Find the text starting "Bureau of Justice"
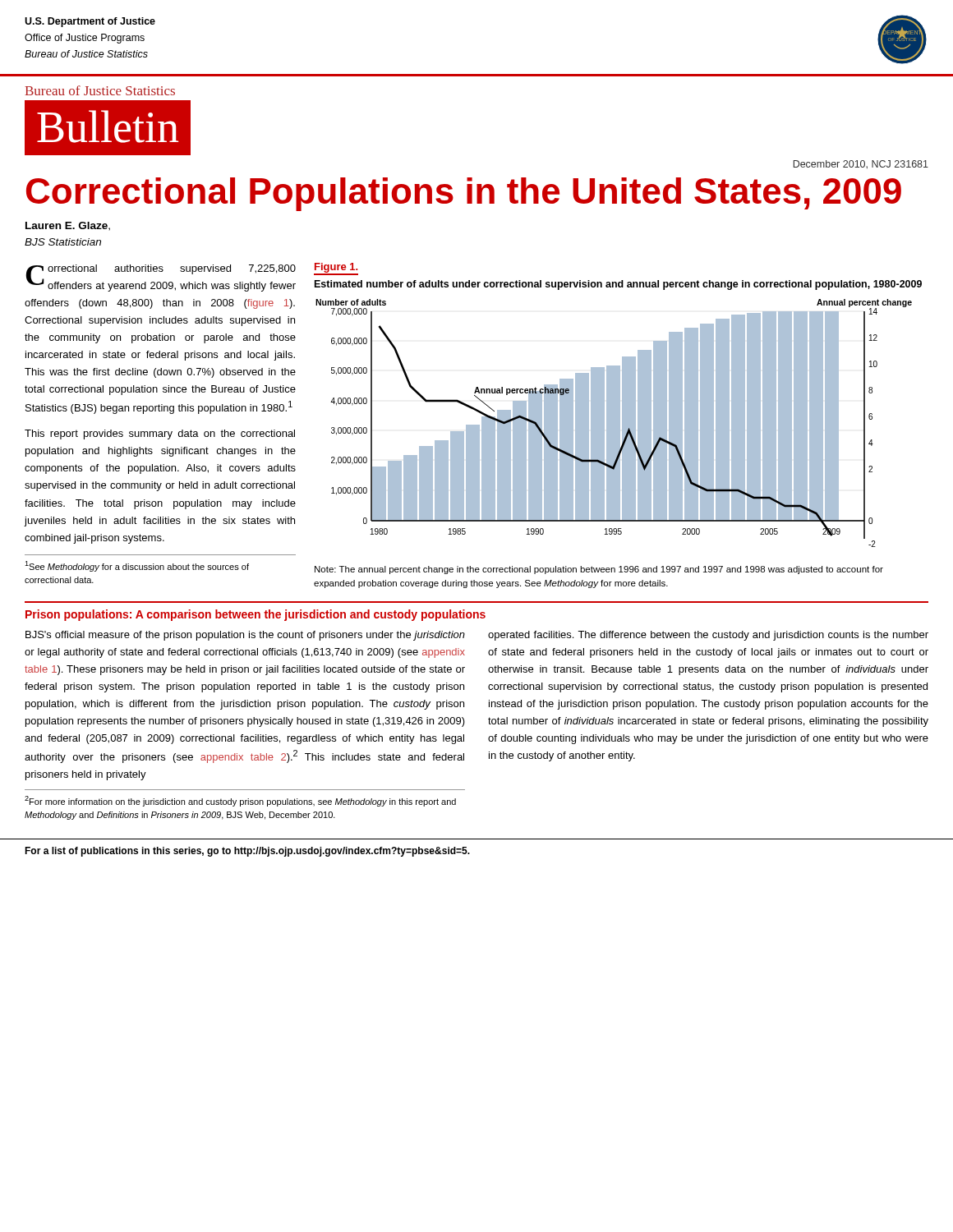This screenshot has height=1232, width=953. (108, 119)
